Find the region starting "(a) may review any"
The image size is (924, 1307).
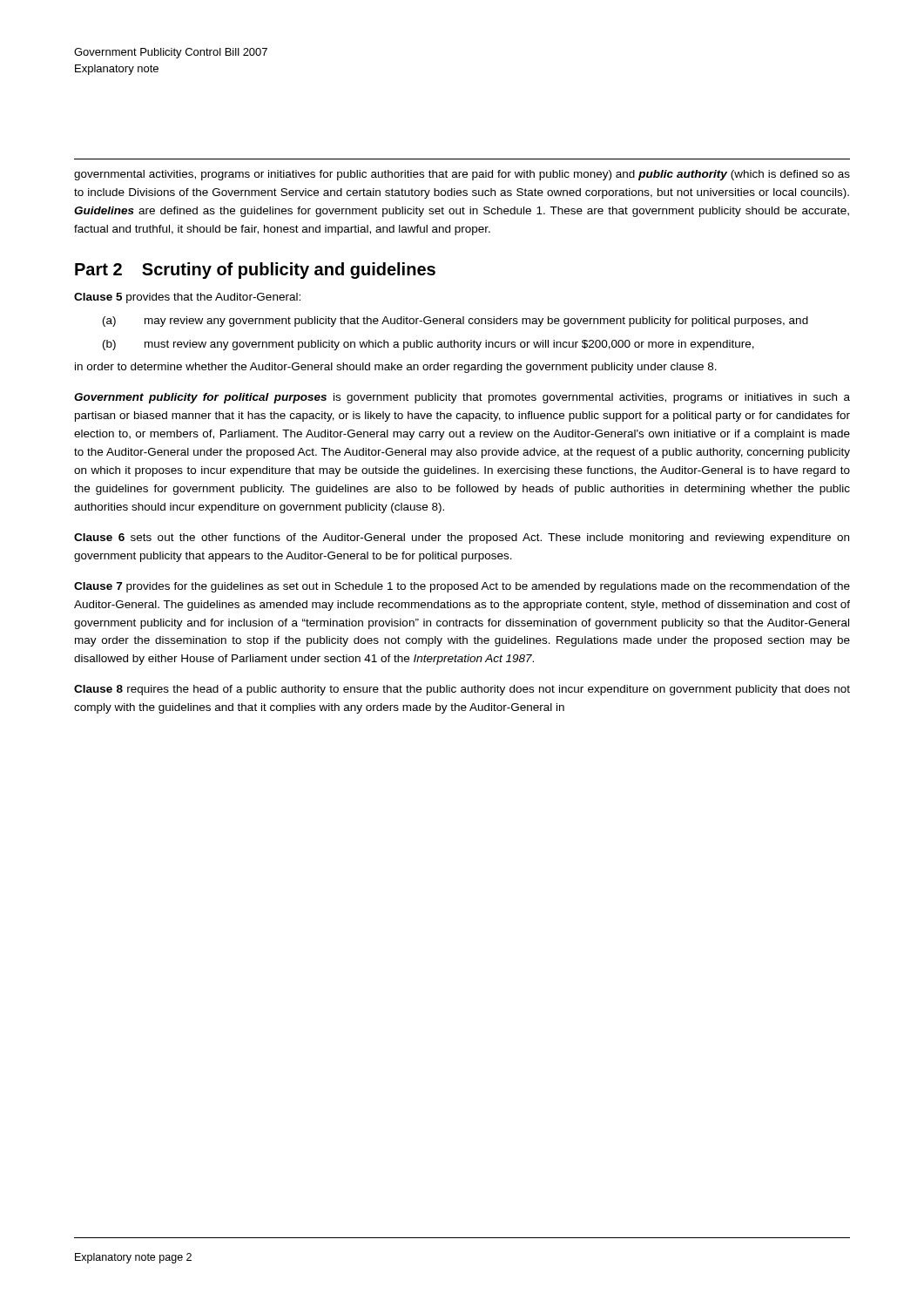pyautogui.click(x=462, y=321)
